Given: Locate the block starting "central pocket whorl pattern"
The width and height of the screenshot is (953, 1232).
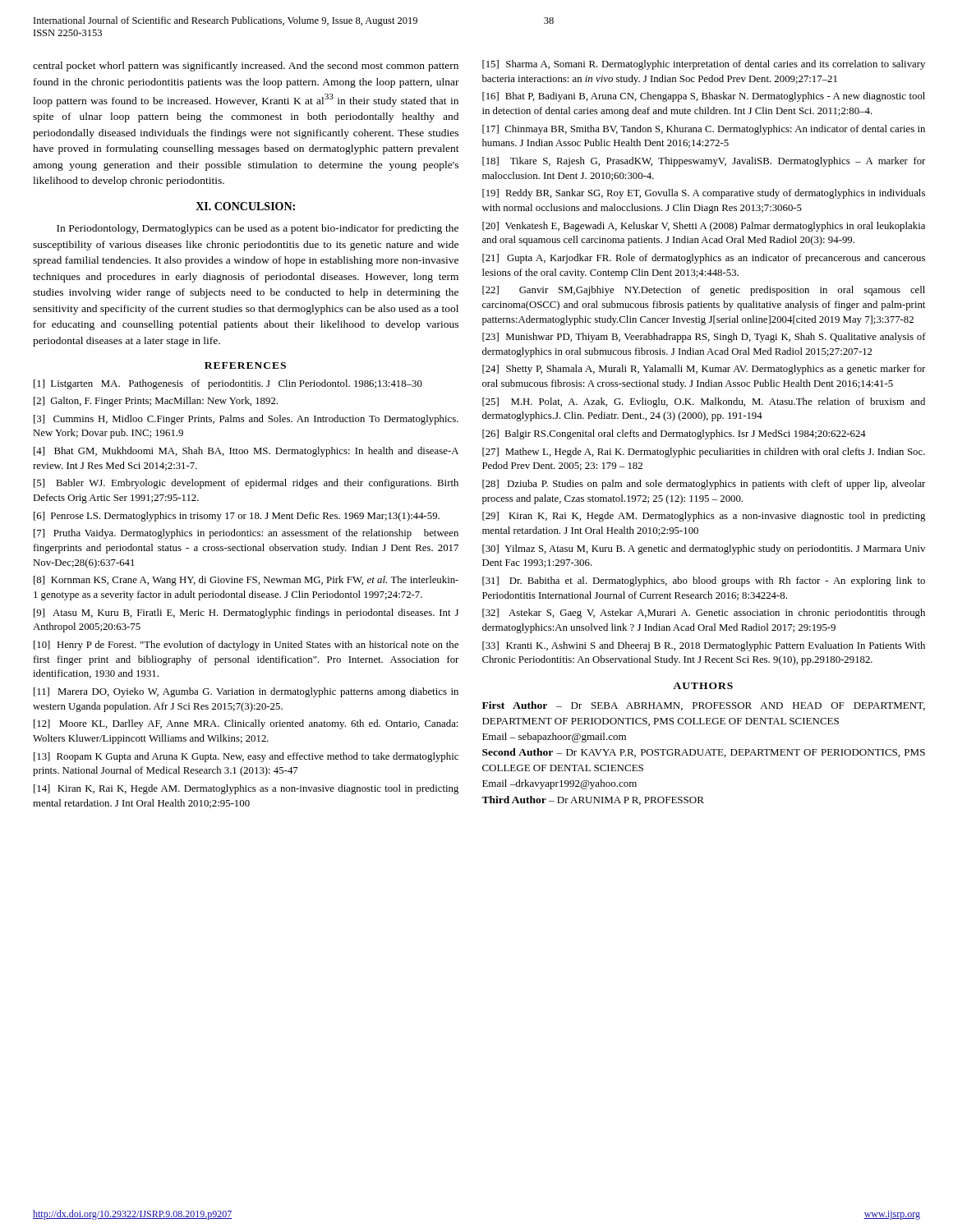Looking at the screenshot, I should tap(246, 123).
